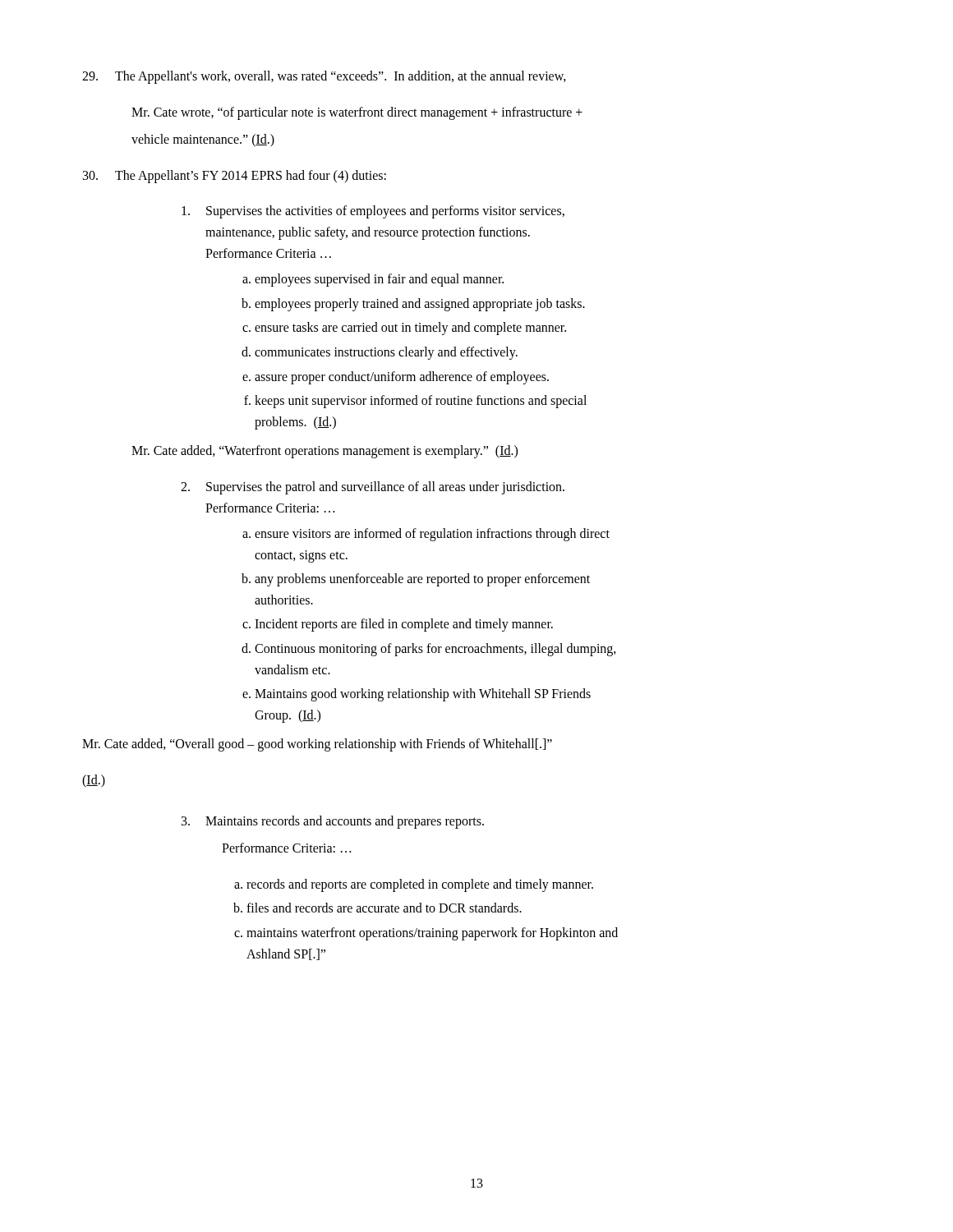Navigate to the region starting "records and reports are completed in complete"
The image size is (953, 1232).
tap(538, 919)
